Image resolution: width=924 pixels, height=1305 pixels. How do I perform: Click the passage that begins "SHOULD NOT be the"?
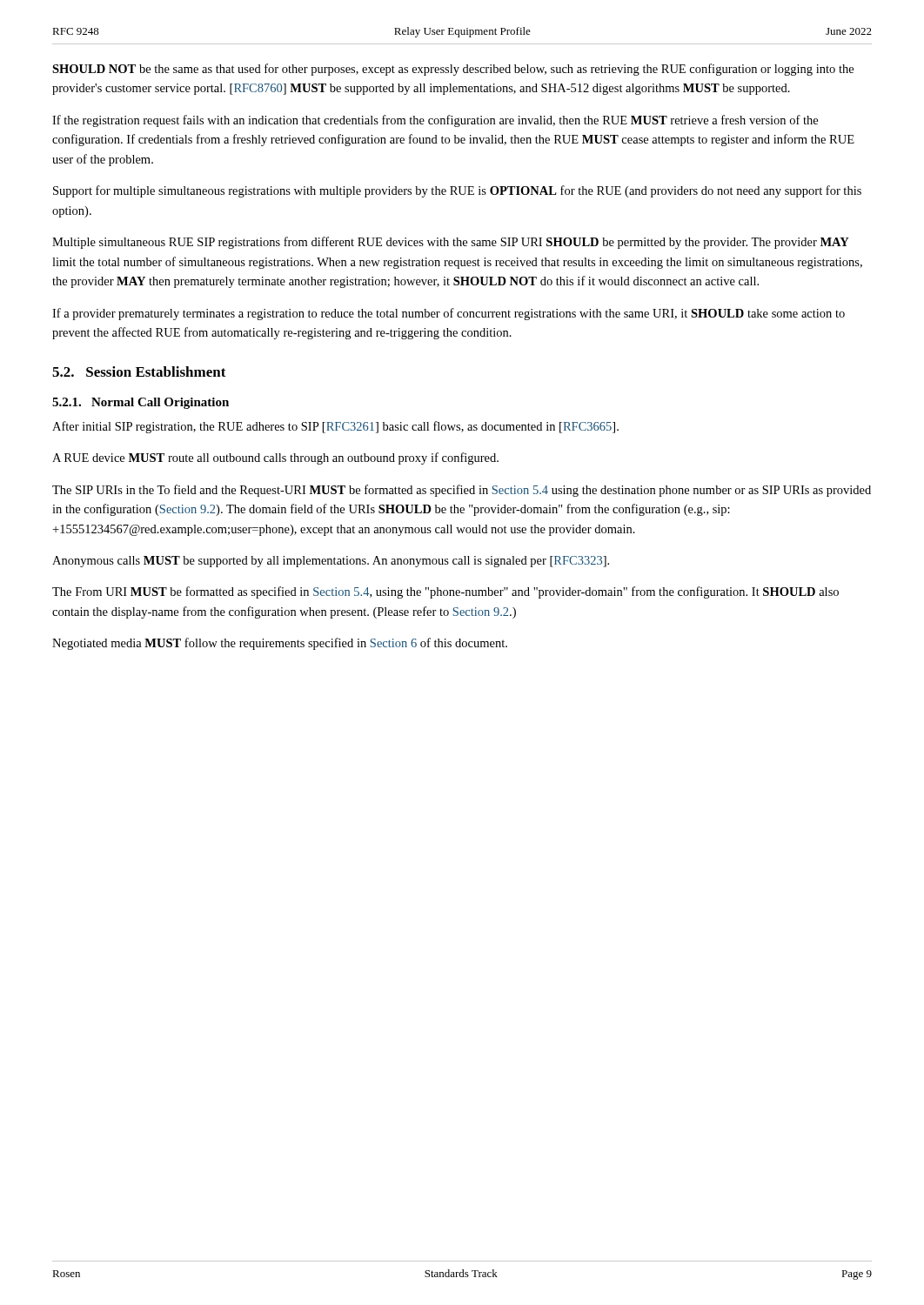coord(453,78)
